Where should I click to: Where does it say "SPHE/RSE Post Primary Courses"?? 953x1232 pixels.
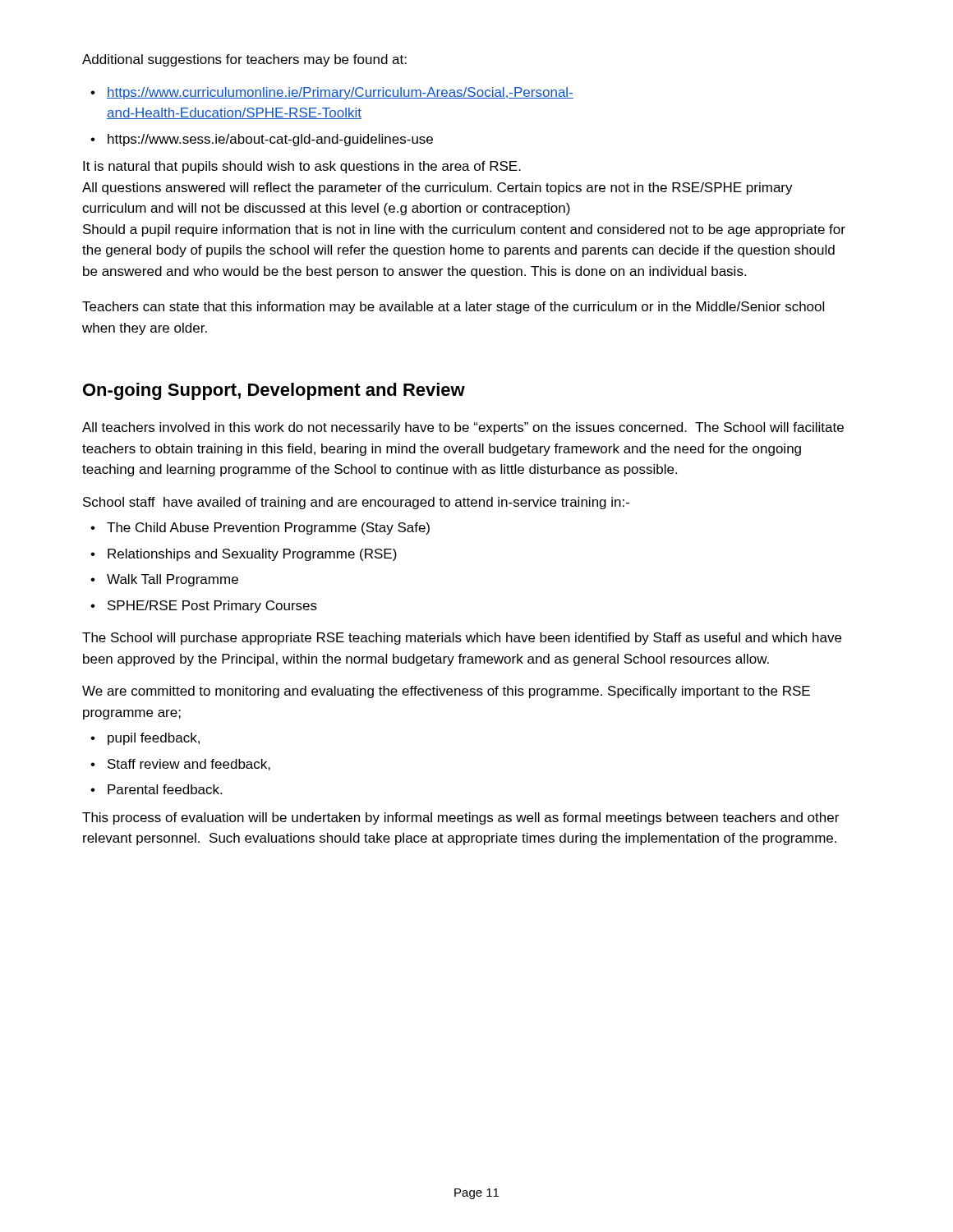tap(212, 605)
